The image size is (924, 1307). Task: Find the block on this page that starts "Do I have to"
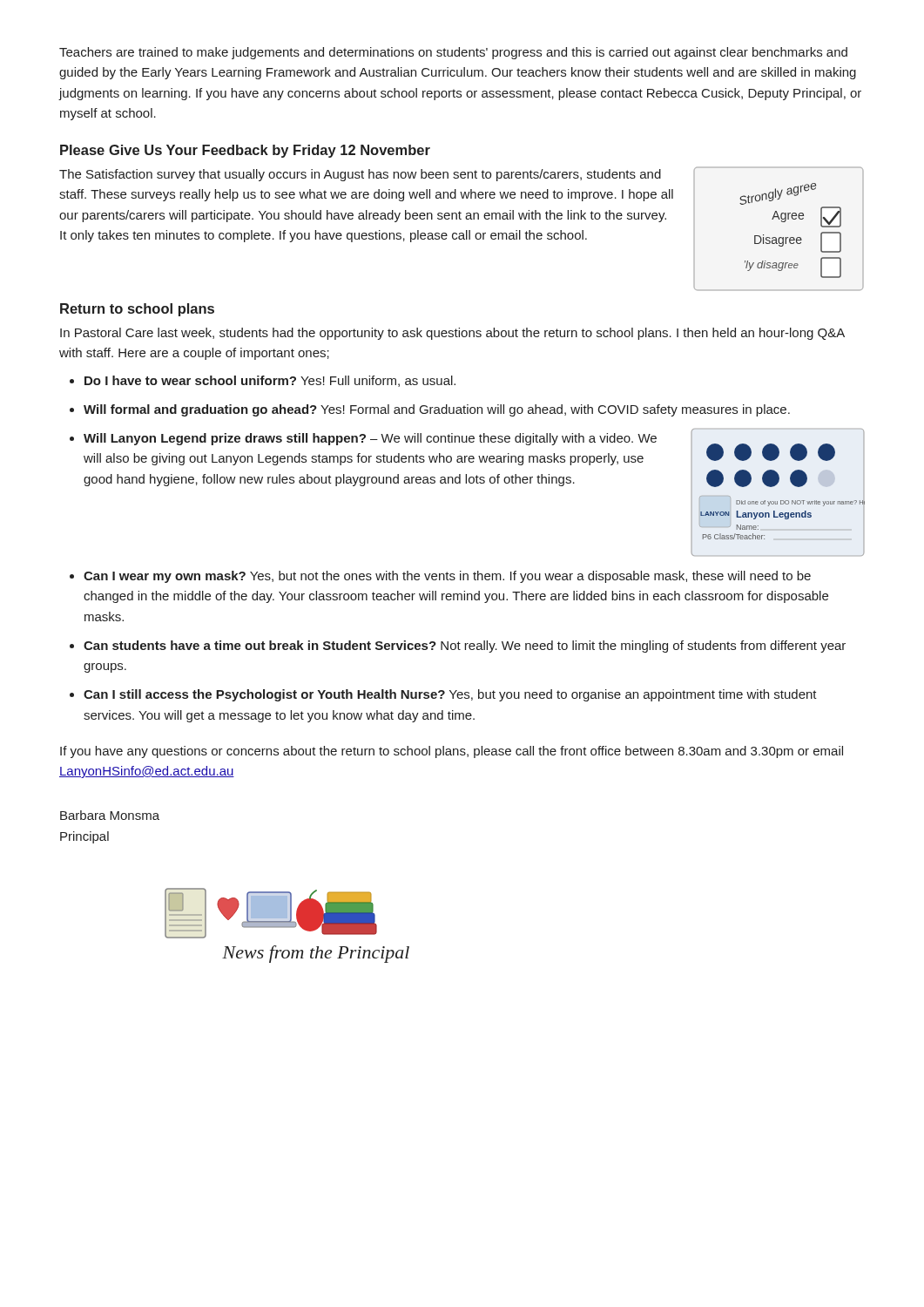270,380
